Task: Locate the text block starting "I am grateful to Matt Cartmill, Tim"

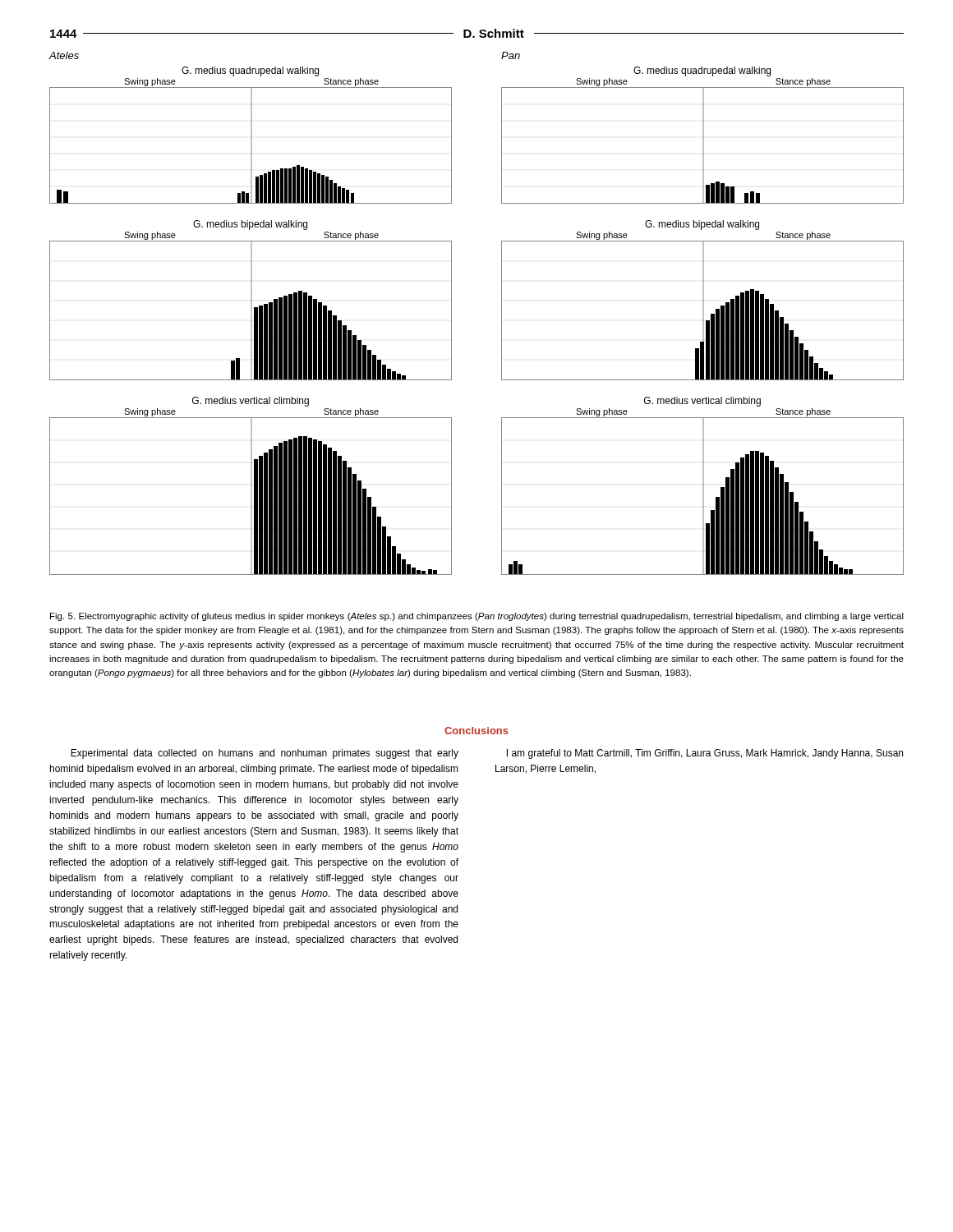Action: click(x=699, y=761)
